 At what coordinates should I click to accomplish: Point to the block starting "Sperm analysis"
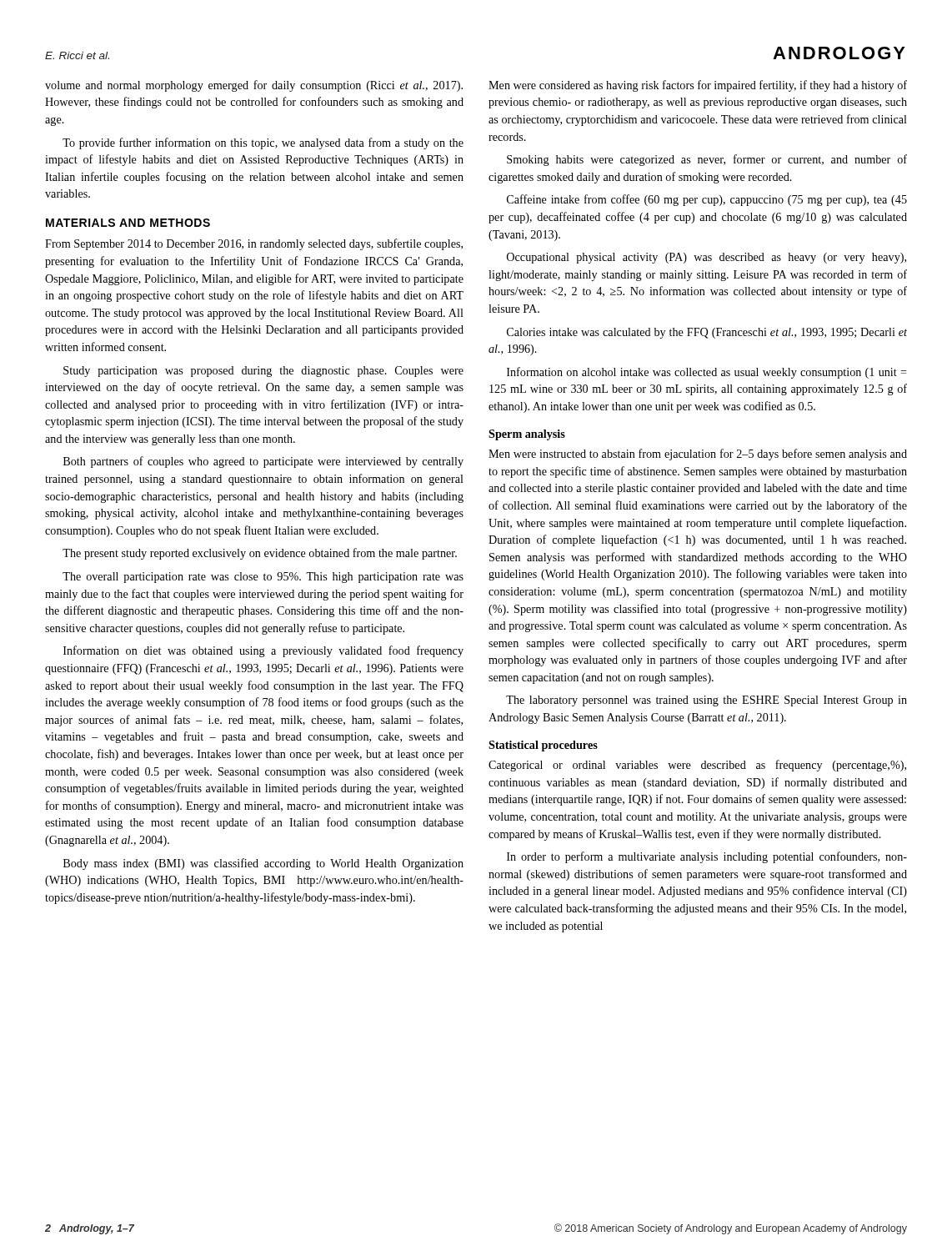coord(527,433)
